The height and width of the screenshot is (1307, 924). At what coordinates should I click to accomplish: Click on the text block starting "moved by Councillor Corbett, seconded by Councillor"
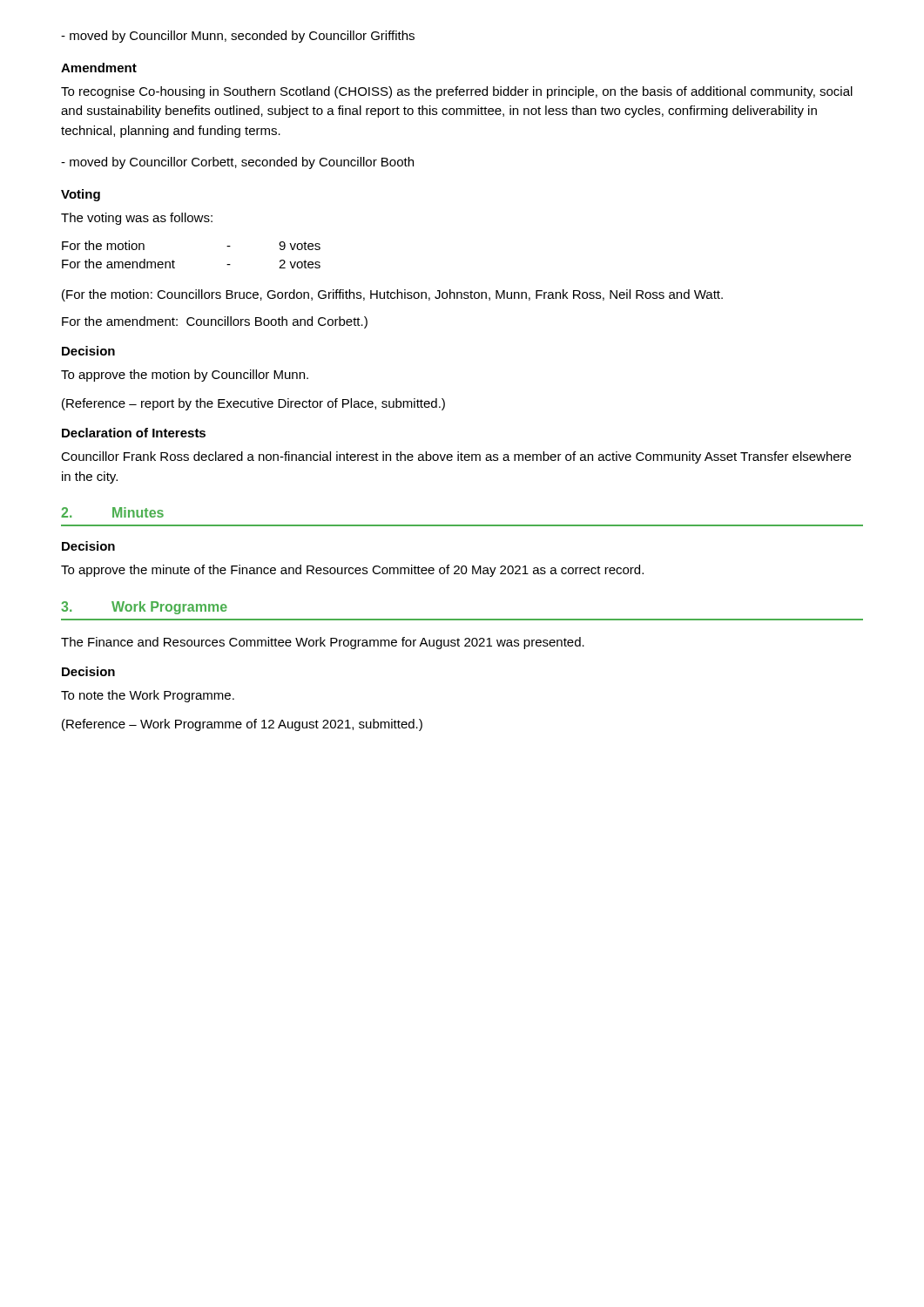click(238, 162)
